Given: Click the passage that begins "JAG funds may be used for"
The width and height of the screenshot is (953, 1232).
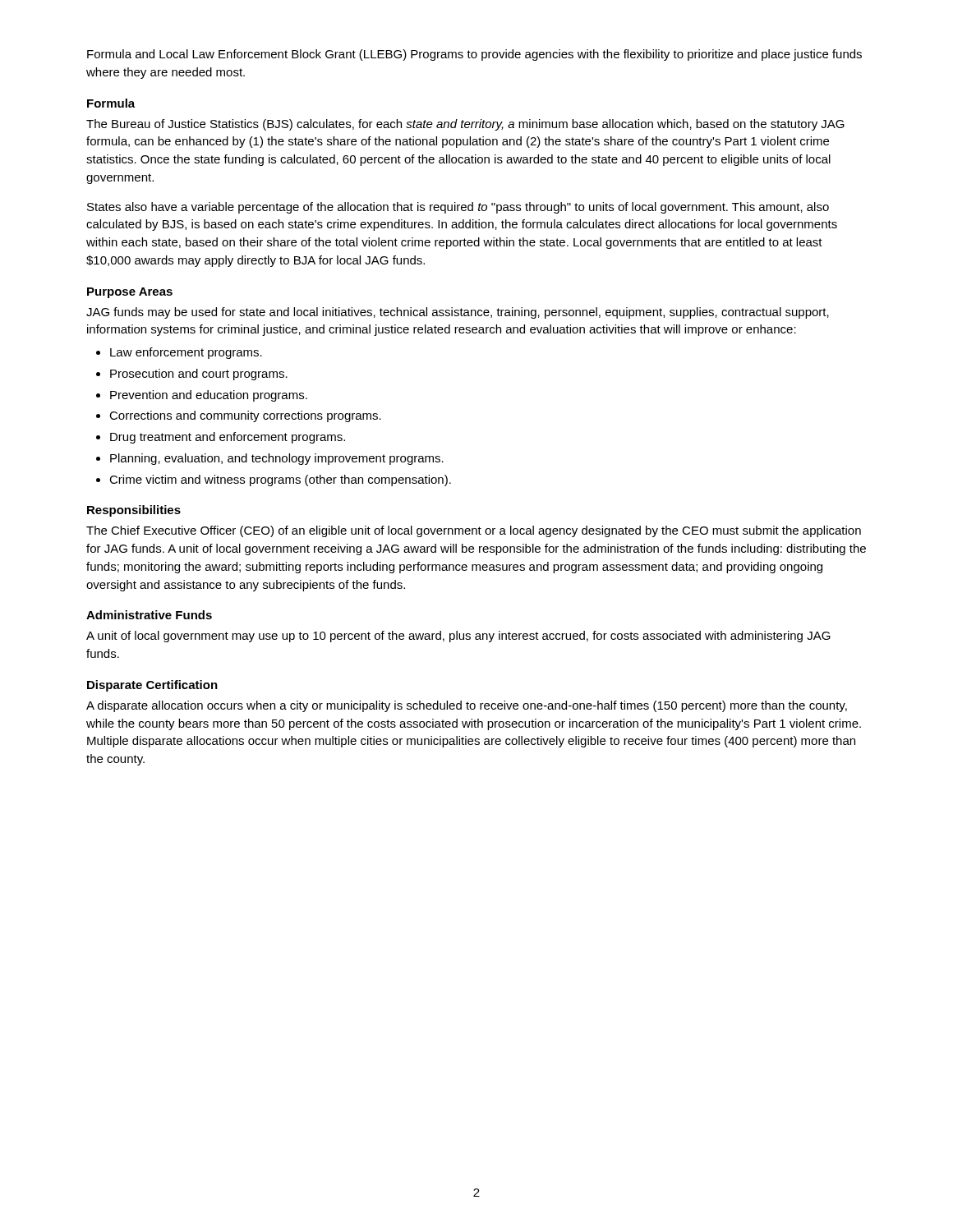Looking at the screenshot, I should [x=458, y=320].
